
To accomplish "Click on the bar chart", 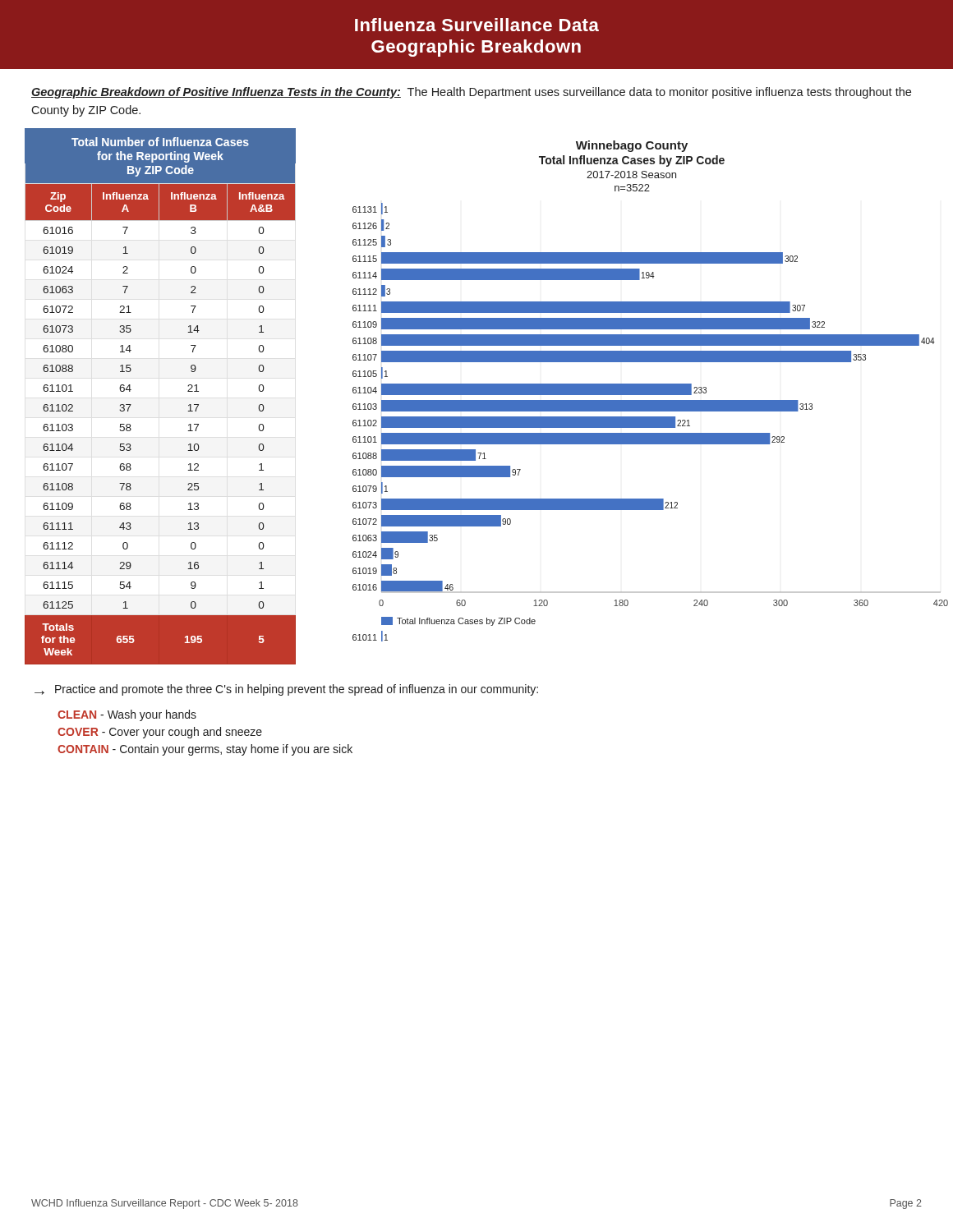I will [618, 396].
